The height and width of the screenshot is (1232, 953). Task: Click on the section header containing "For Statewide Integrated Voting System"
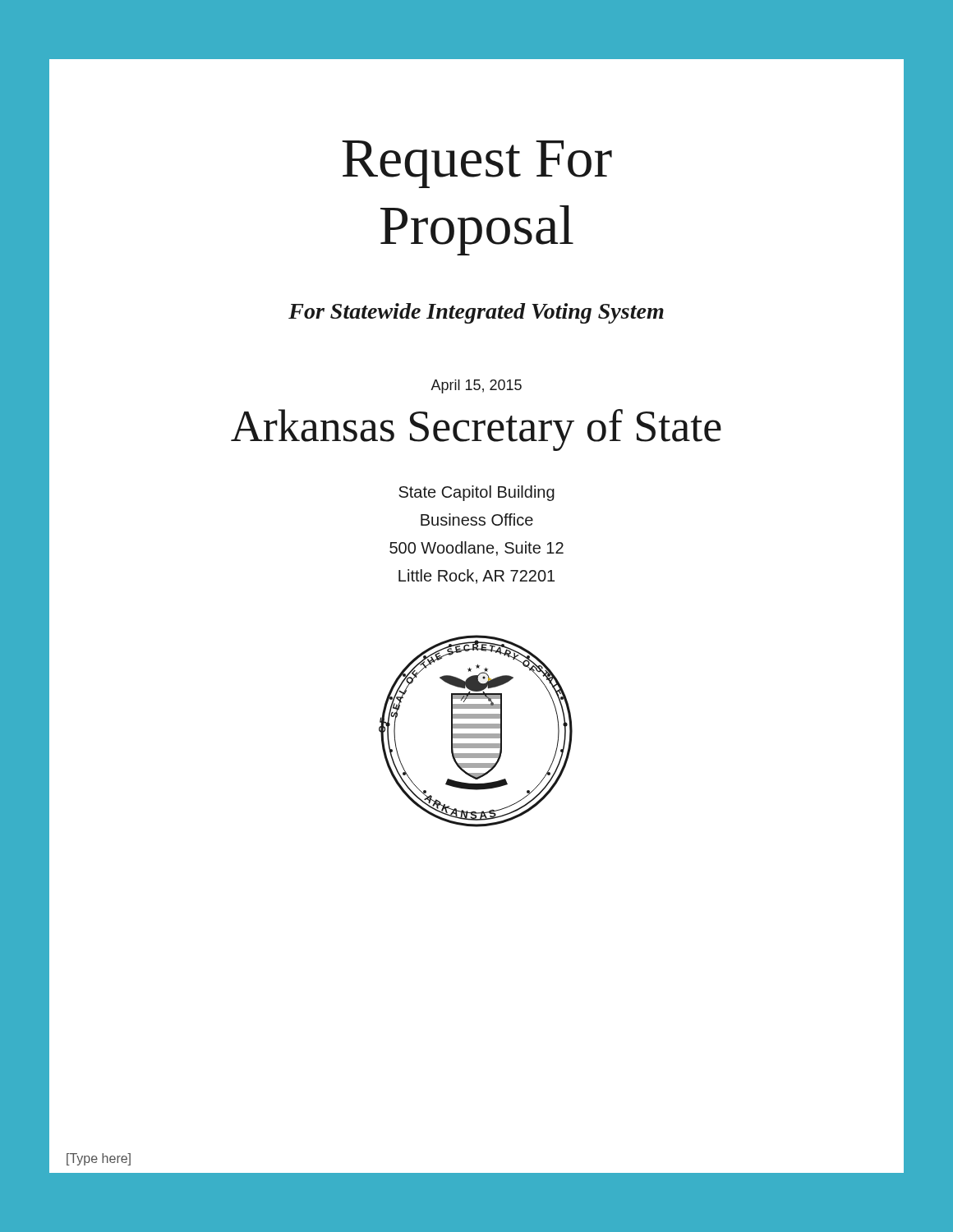point(476,311)
